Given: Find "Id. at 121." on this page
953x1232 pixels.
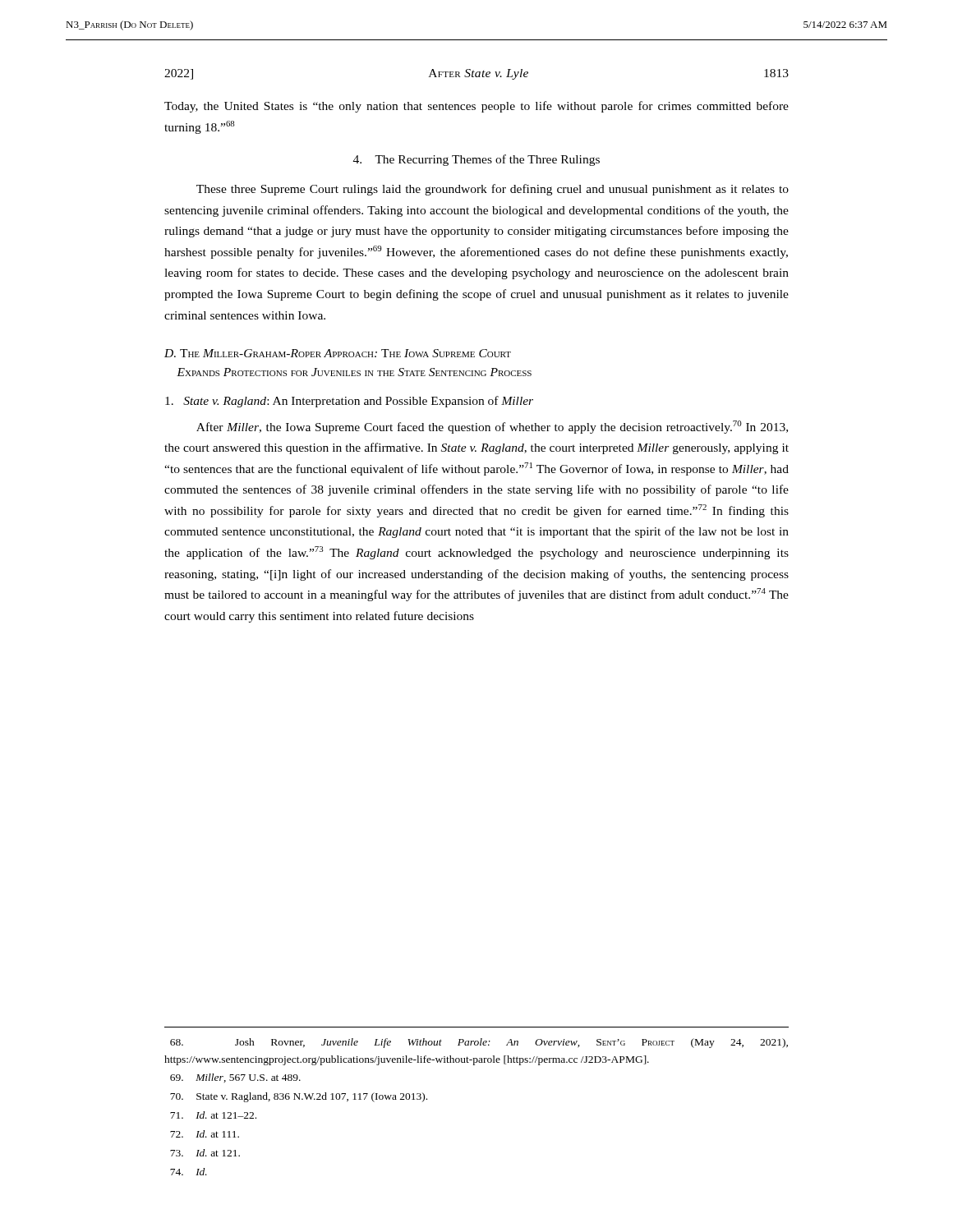Looking at the screenshot, I should point(202,1154).
